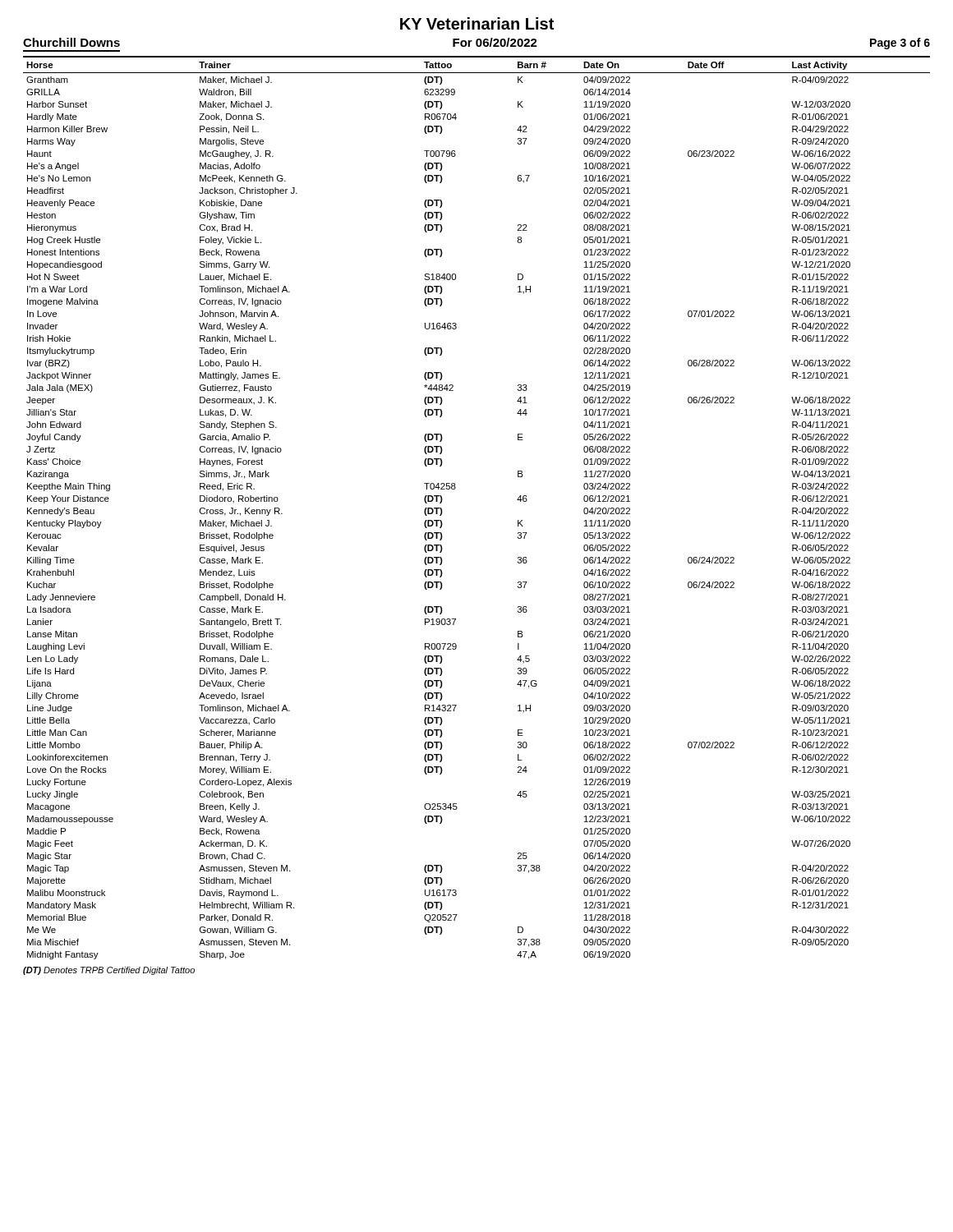Viewport: 953px width, 1232px height.
Task: Locate the table with the text "Foley, Vickie L."
Action: [476, 508]
